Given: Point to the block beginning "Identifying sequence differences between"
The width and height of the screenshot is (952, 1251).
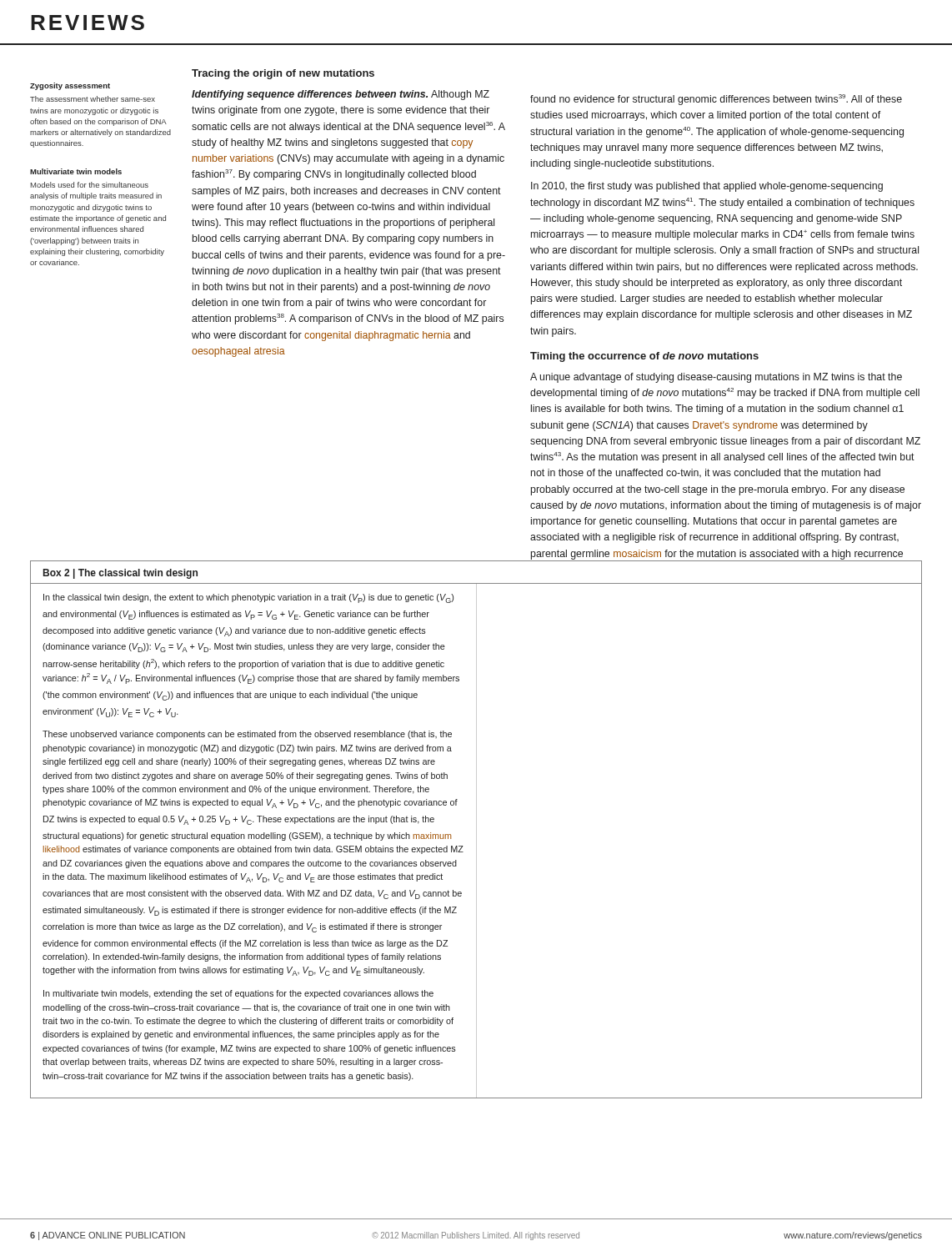Looking at the screenshot, I should (x=350, y=223).
